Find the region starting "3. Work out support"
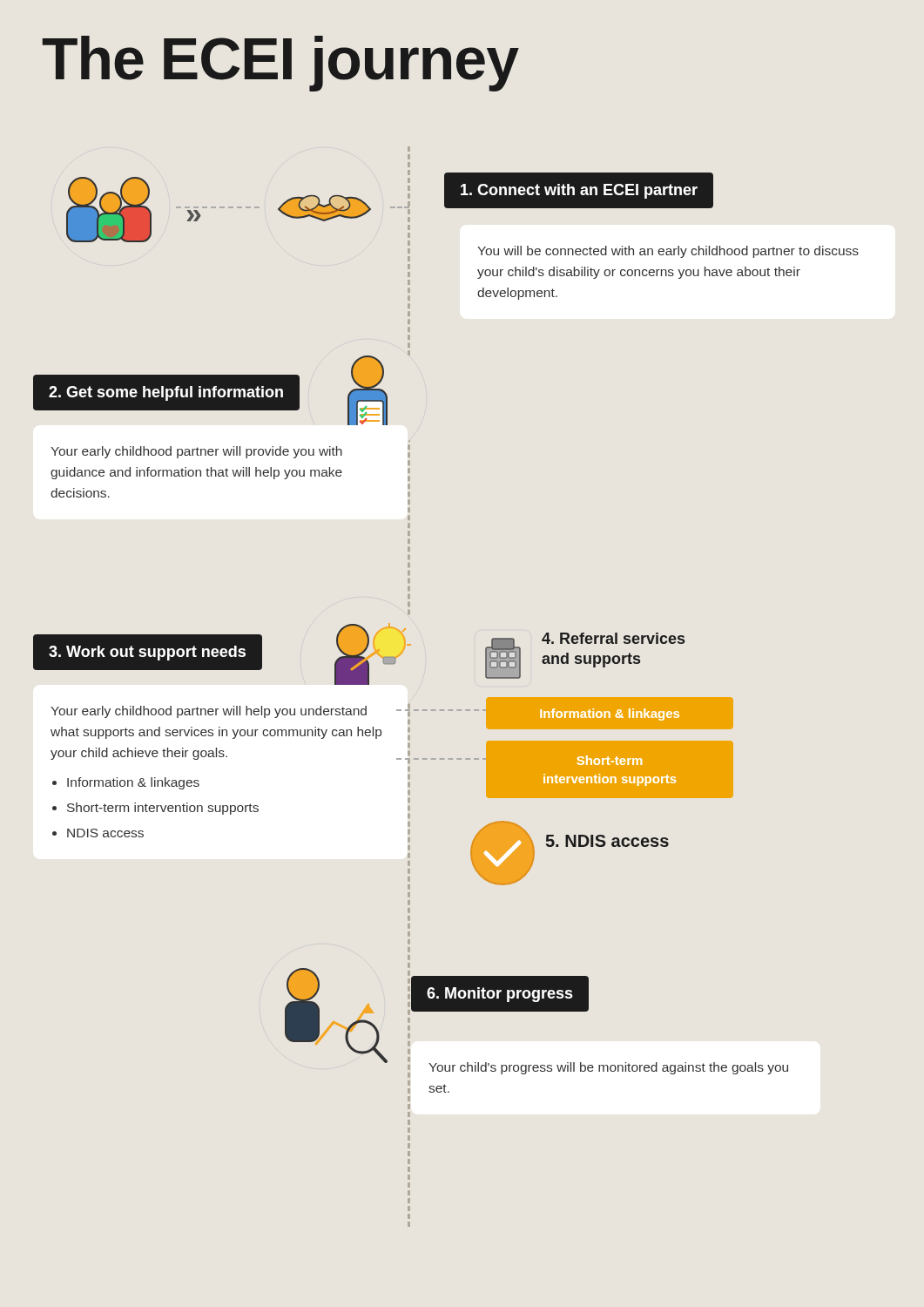924x1307 pixels. [x=147, y=652]
